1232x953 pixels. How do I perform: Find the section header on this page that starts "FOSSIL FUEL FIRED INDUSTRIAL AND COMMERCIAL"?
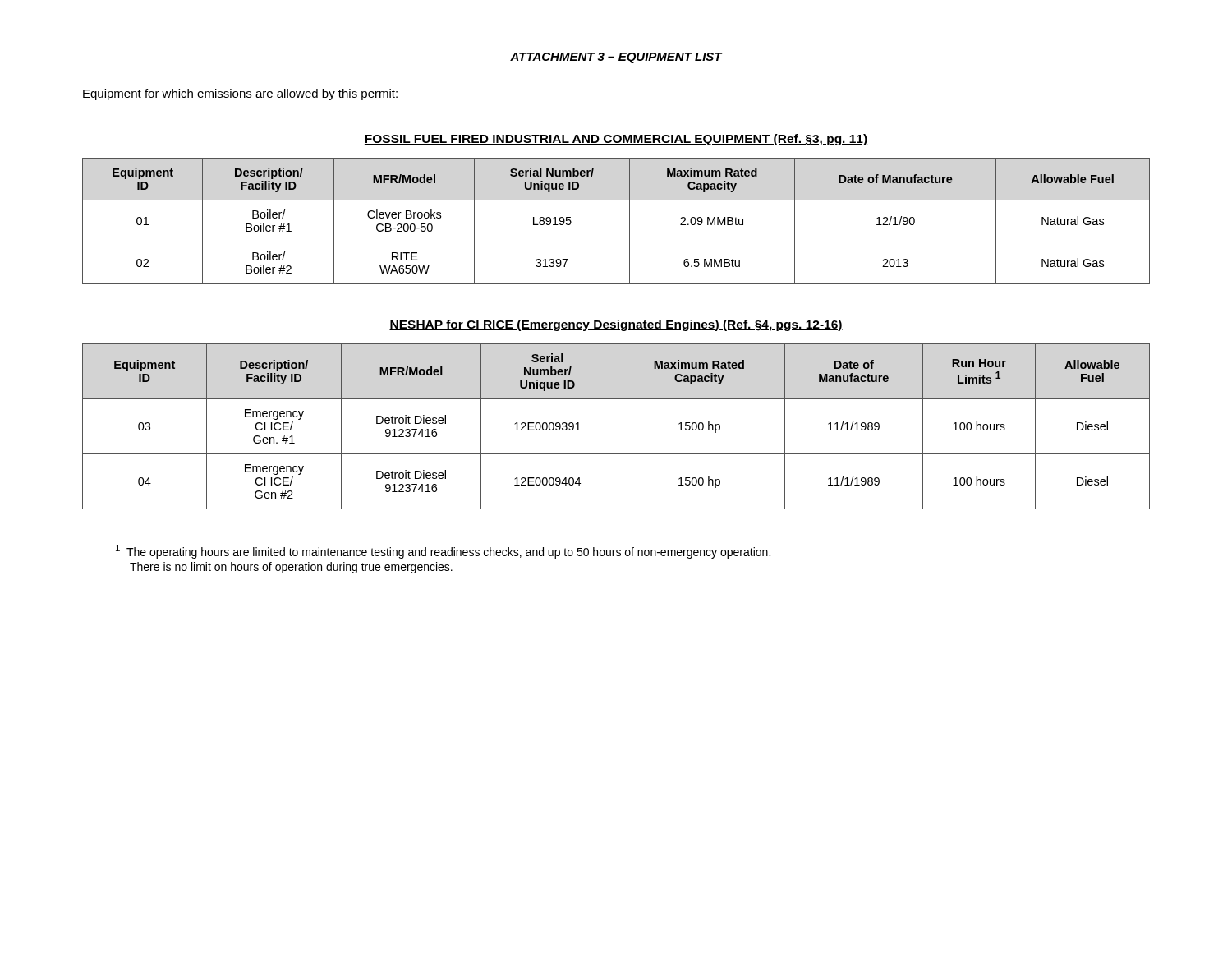(616, 138)
